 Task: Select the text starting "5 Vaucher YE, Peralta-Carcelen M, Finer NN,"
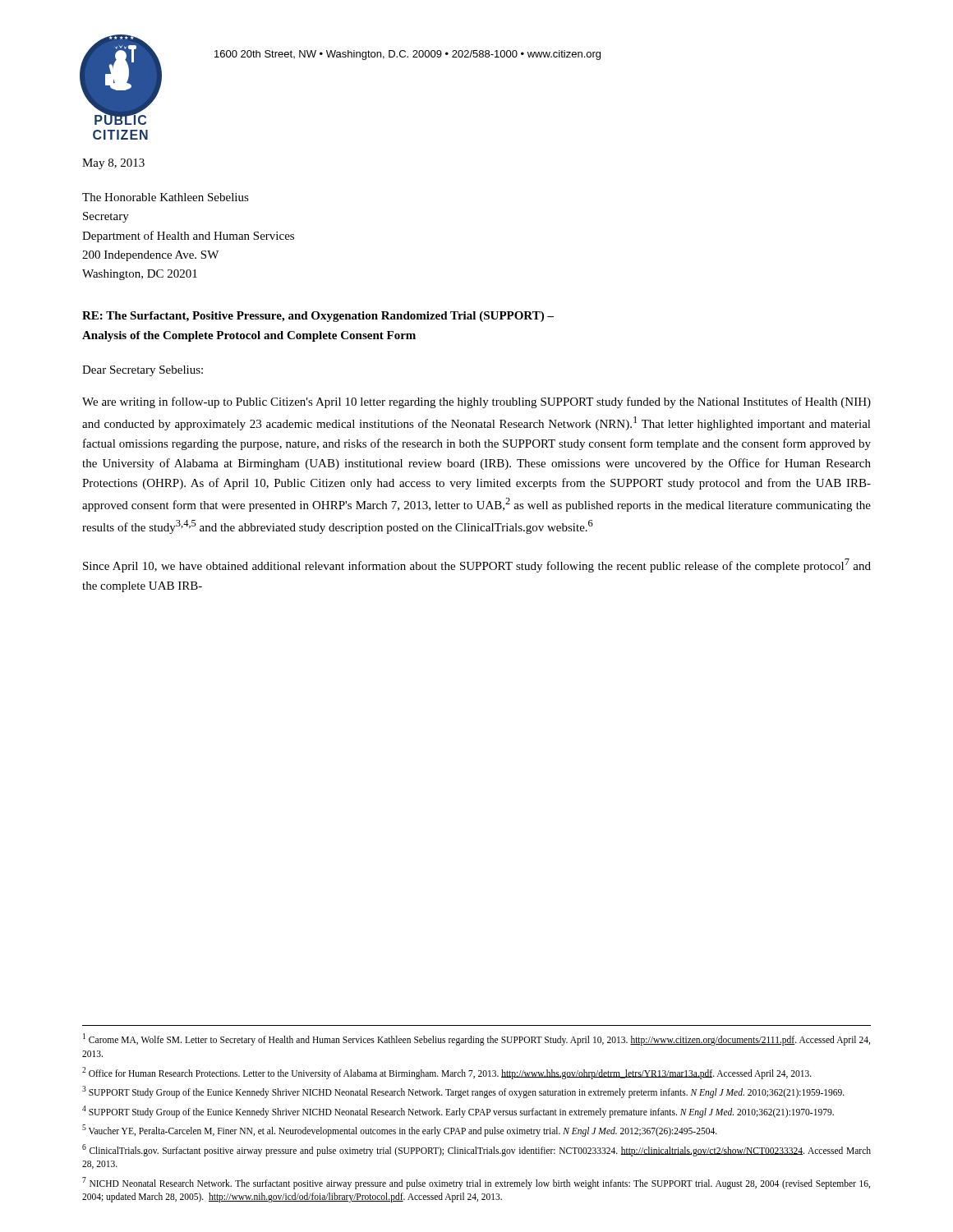400,1129
